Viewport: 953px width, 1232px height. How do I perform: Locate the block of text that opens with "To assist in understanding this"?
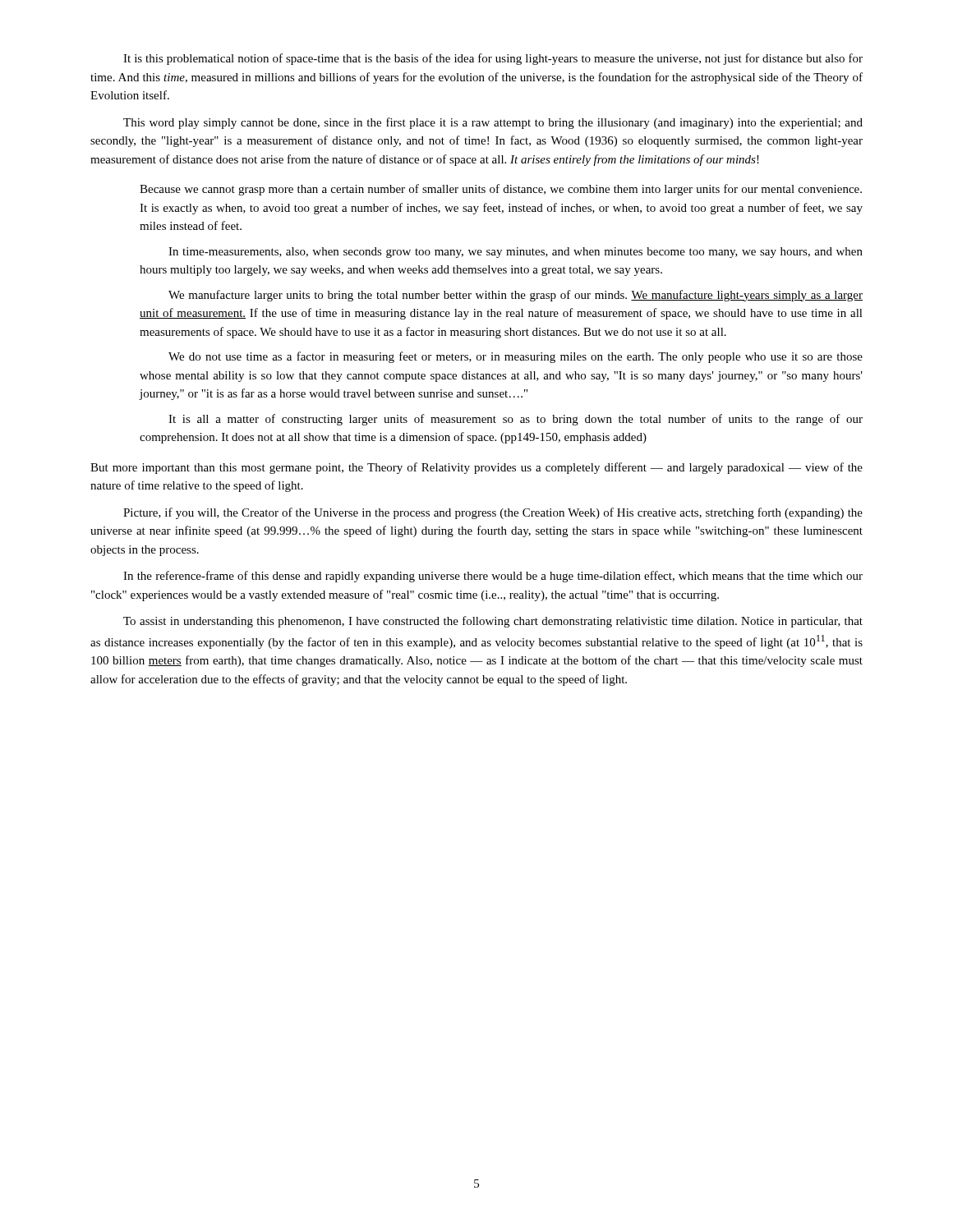[x=476, y=650]
